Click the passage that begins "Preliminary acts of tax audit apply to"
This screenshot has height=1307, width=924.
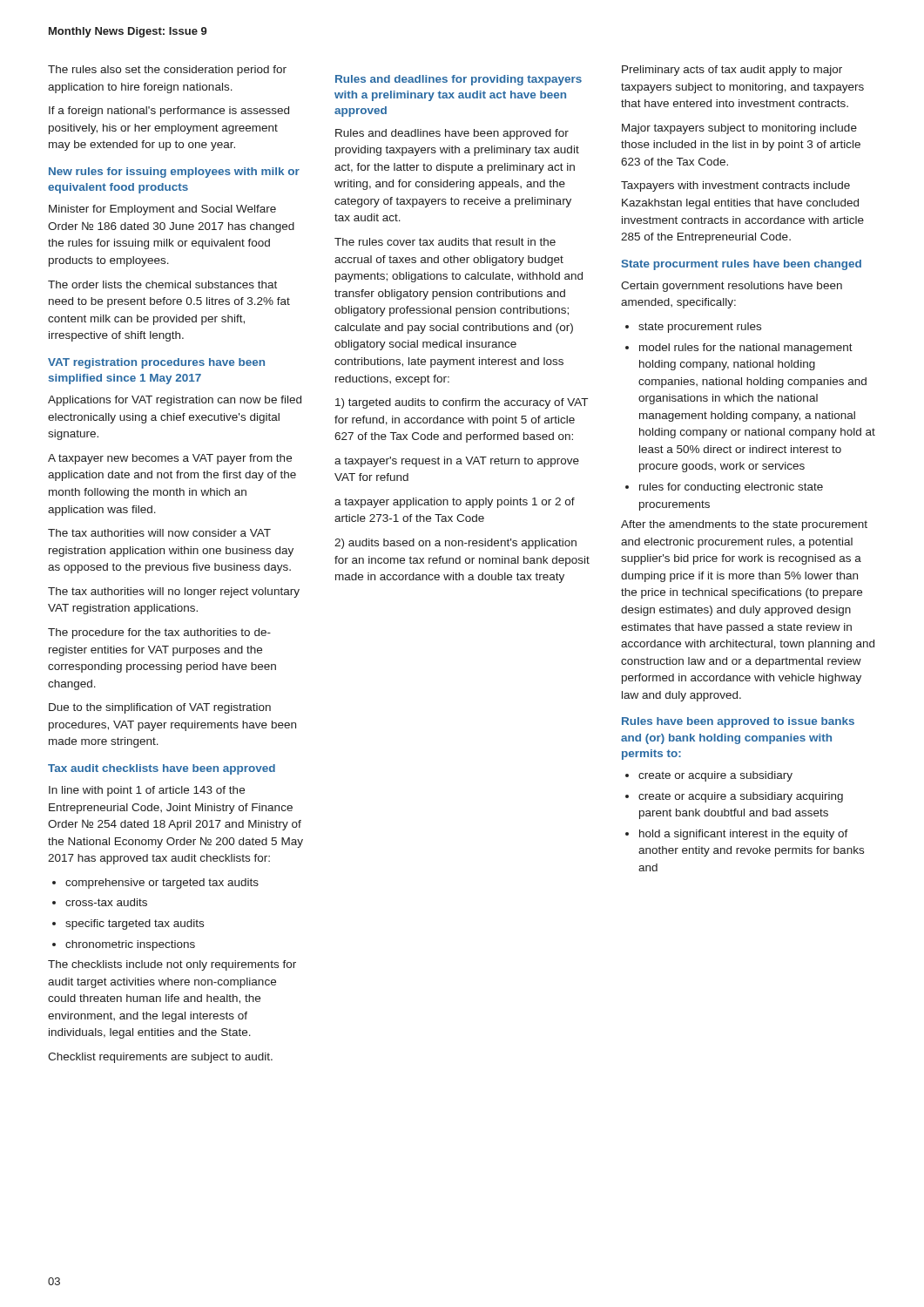pos(749,153)
